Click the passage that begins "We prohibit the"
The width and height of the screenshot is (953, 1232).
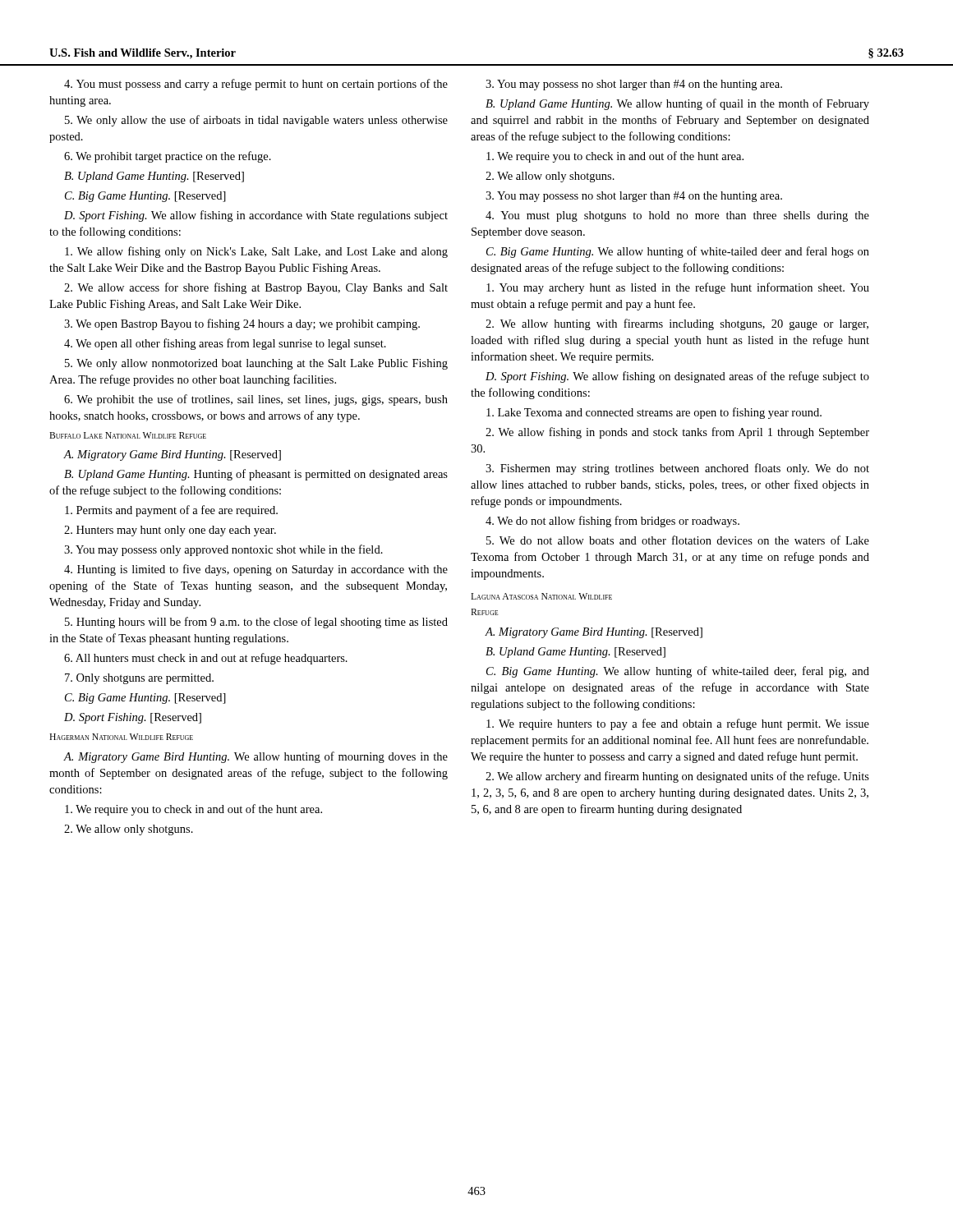[248, 407]
